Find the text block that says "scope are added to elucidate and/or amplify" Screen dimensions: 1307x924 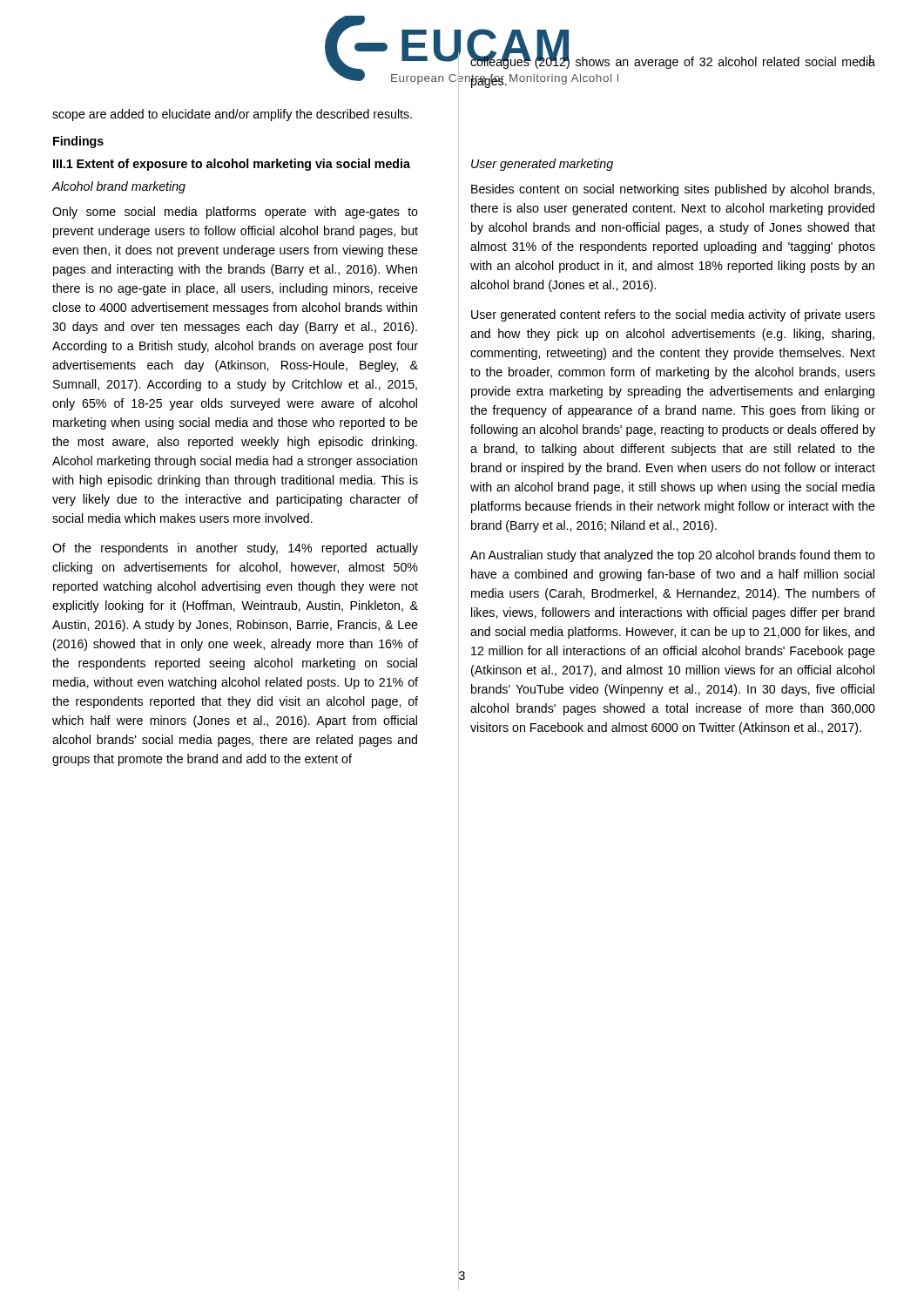click(233, 114)
